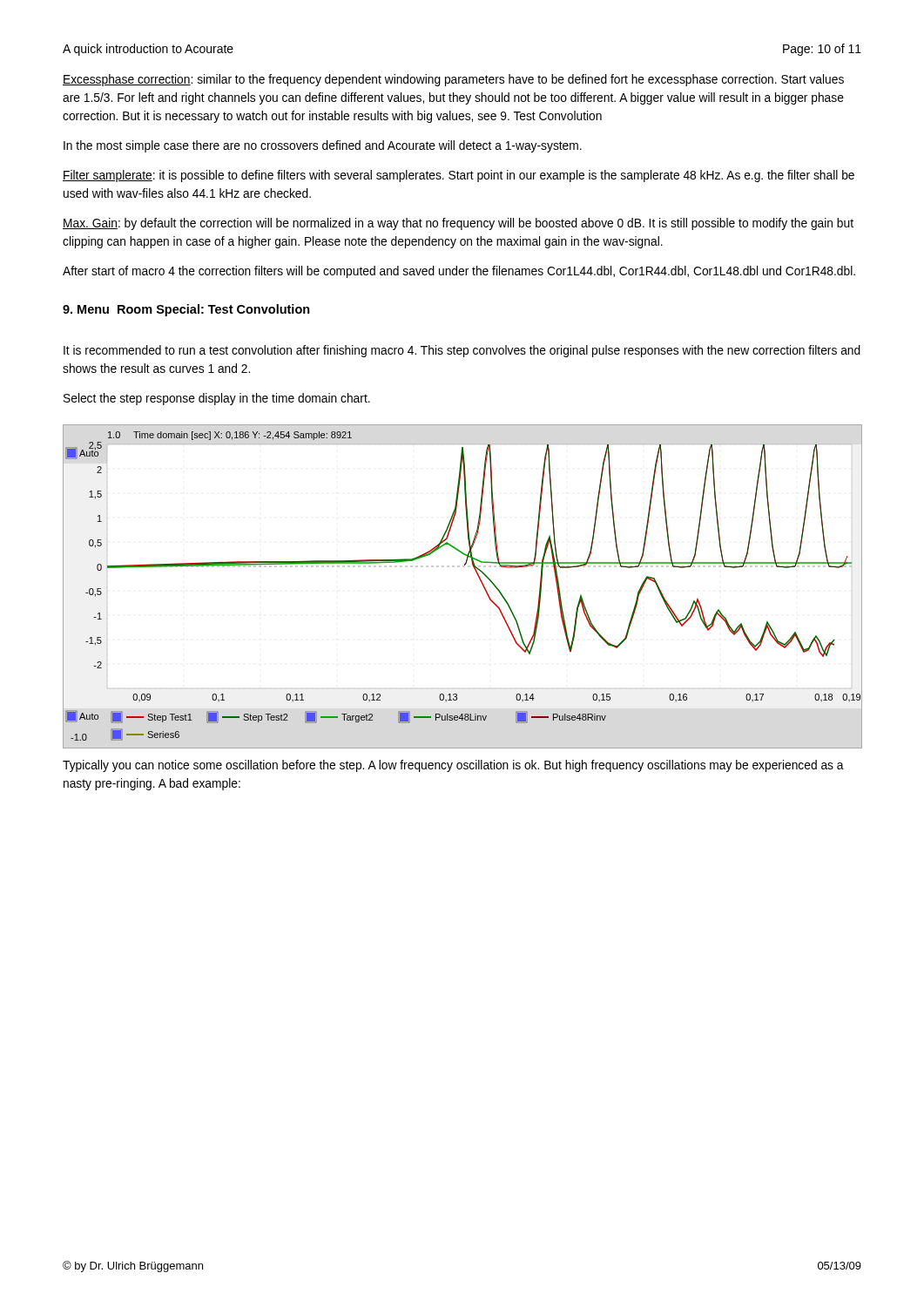Select the element starting "In the most simple"
This screenshot has width=924, height=1307.
click(x=323, y=146)
